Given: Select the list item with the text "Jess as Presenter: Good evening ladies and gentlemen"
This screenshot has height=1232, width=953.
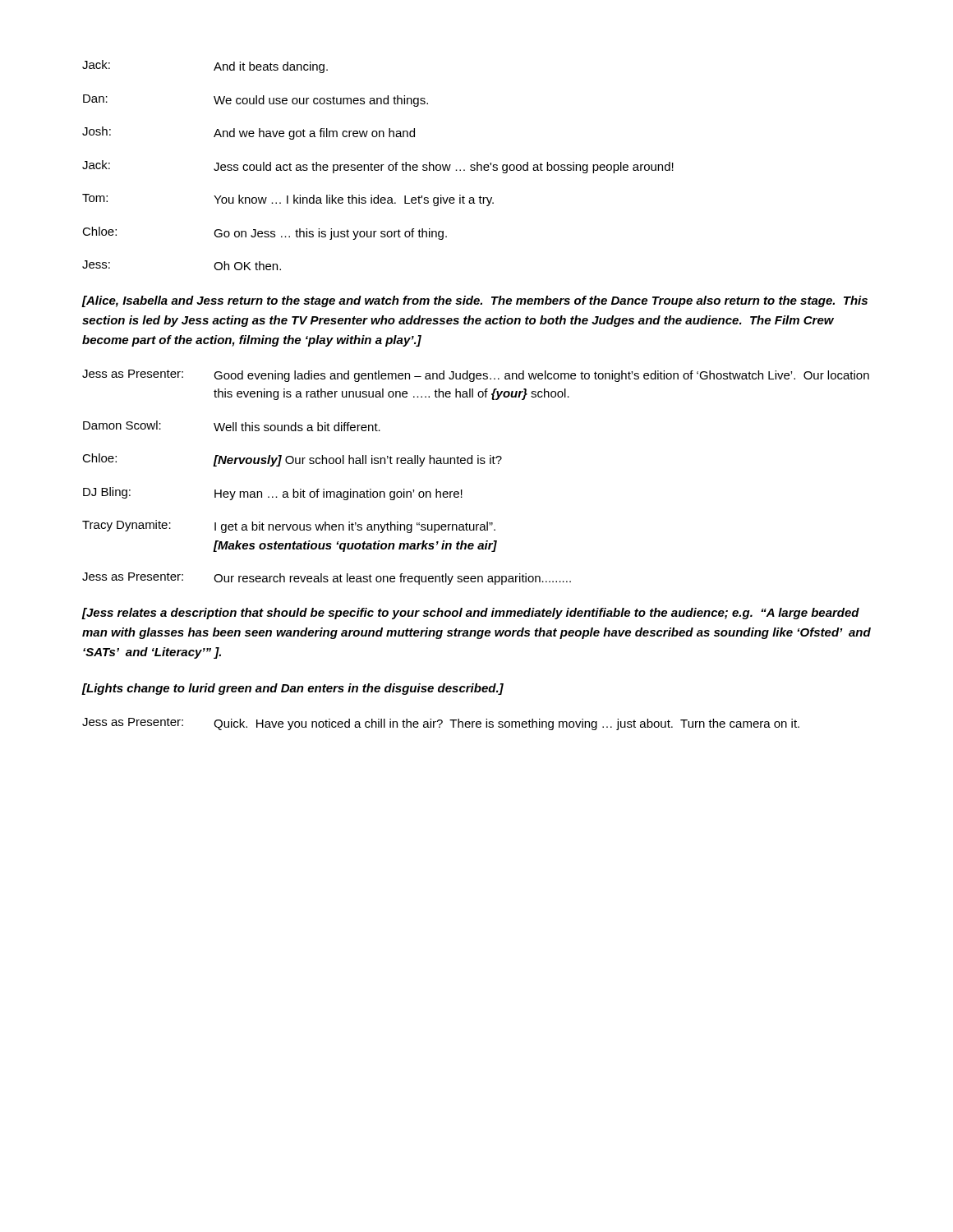Looking at the screenshot, I should (476, 384).
